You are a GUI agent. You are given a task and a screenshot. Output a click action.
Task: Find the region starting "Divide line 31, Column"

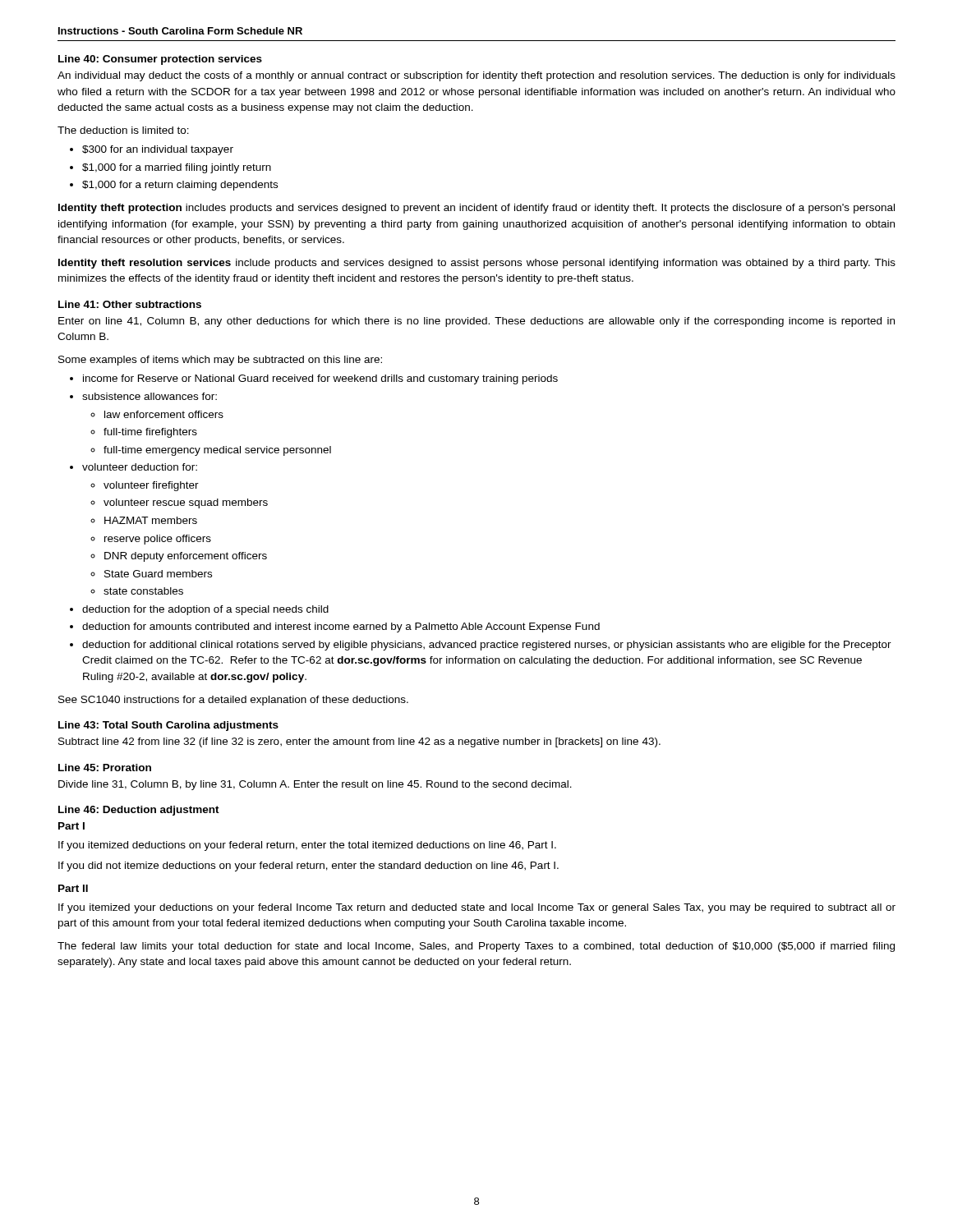point(315,784)
